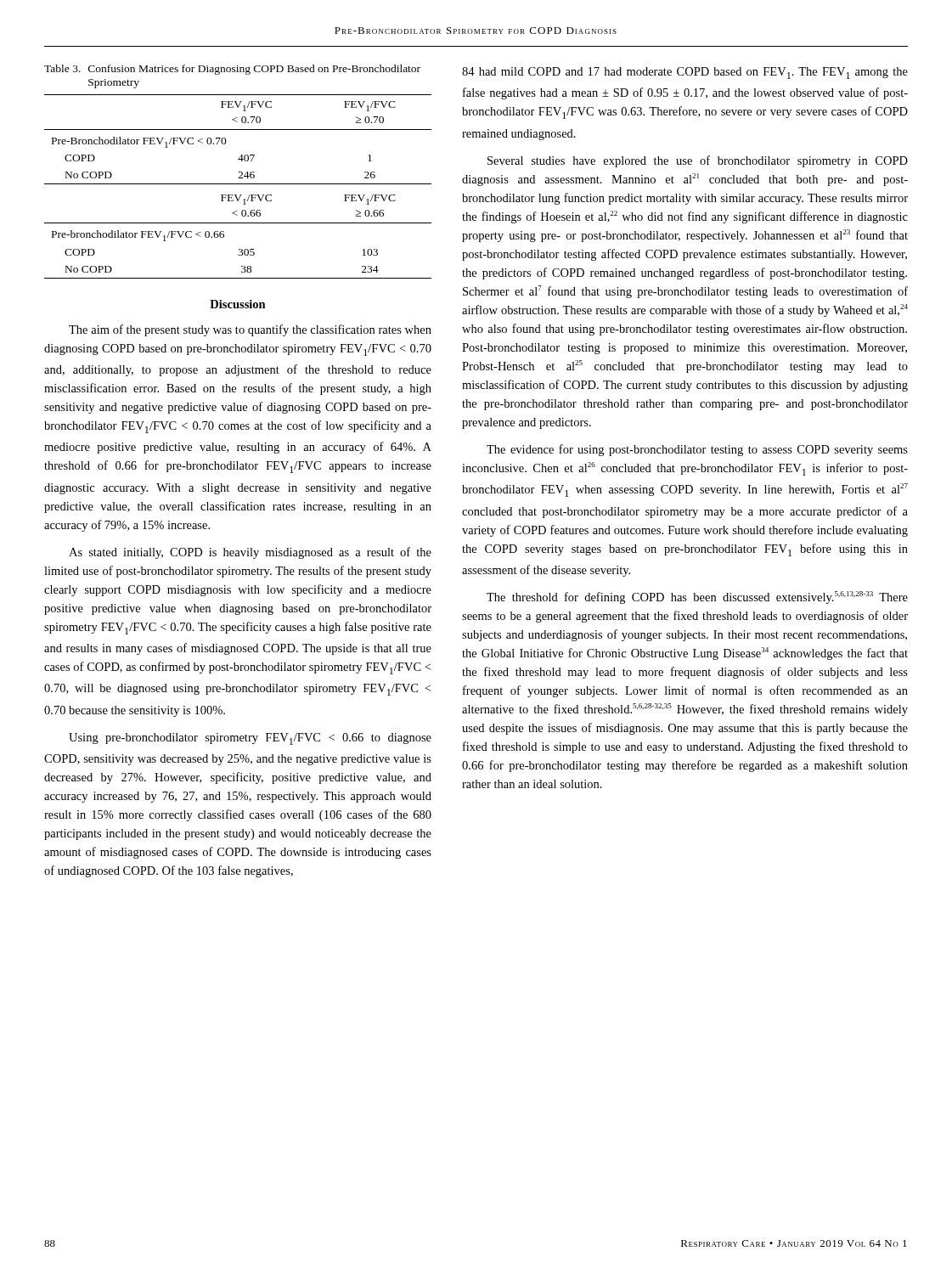
Task: Find the table that mentions "FEV 1 /FVC < 0.70"
Action: [238, 186]
